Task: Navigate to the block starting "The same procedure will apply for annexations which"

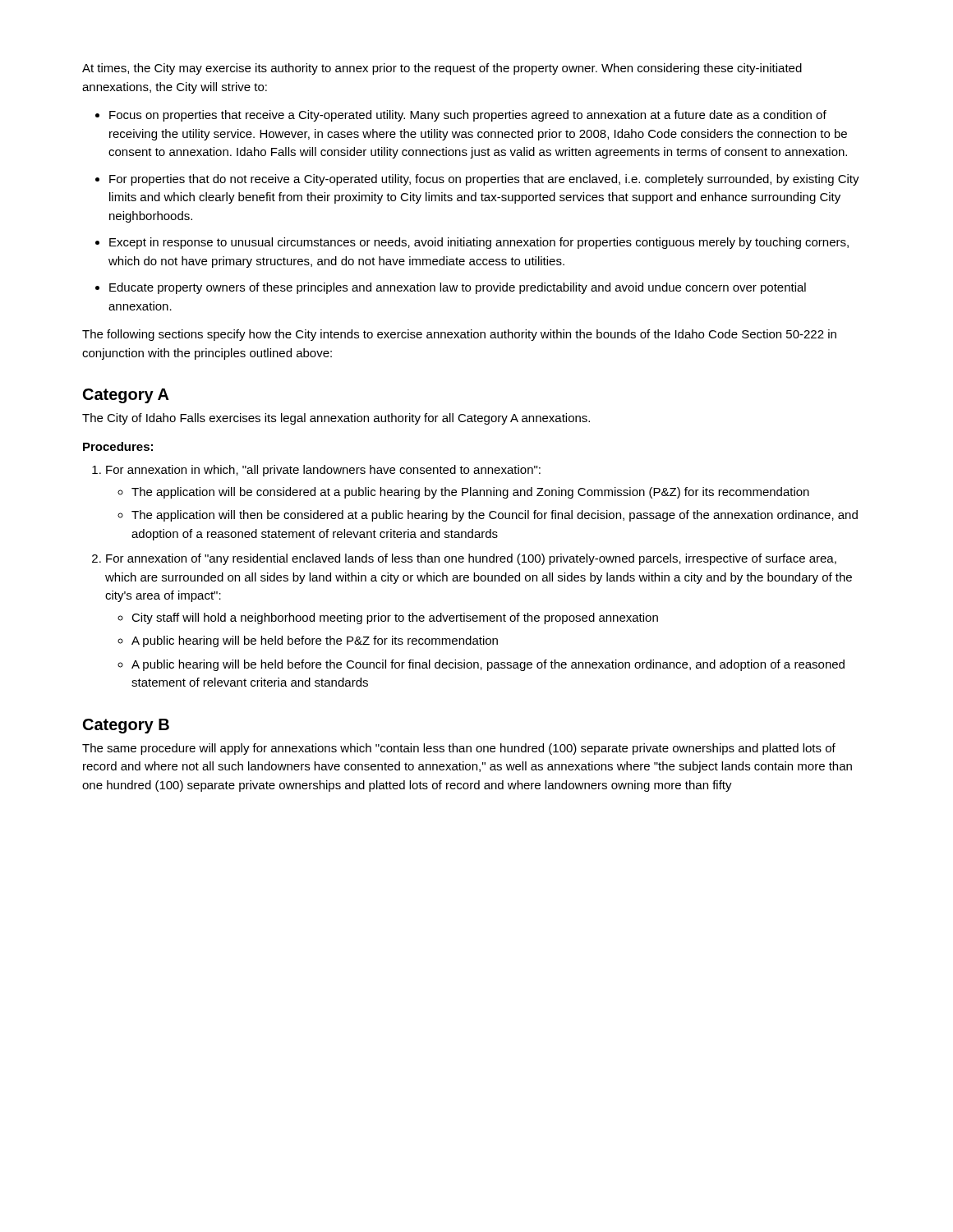Action: (476, 767)
